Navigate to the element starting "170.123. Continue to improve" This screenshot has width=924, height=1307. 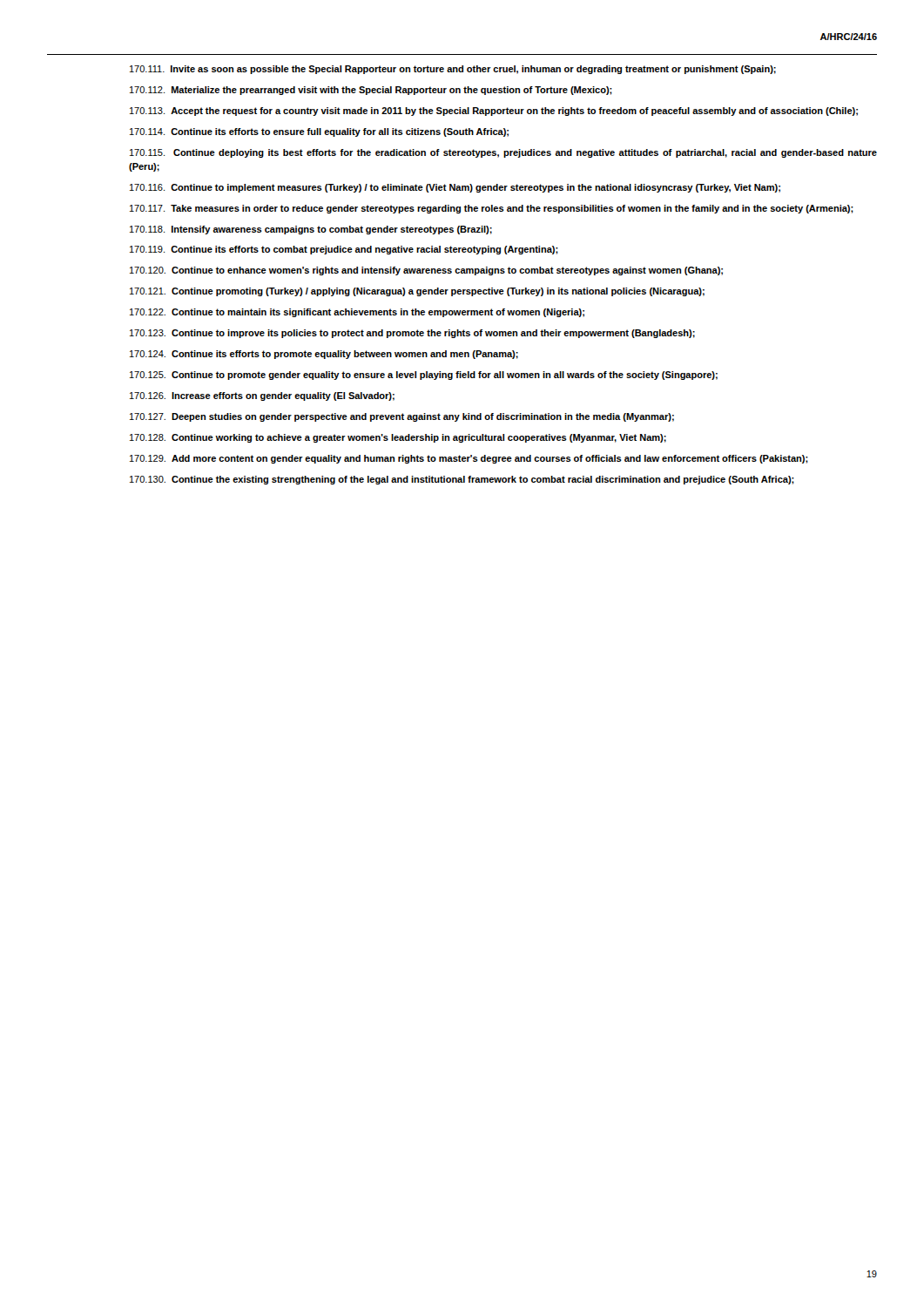click(412, 333)
